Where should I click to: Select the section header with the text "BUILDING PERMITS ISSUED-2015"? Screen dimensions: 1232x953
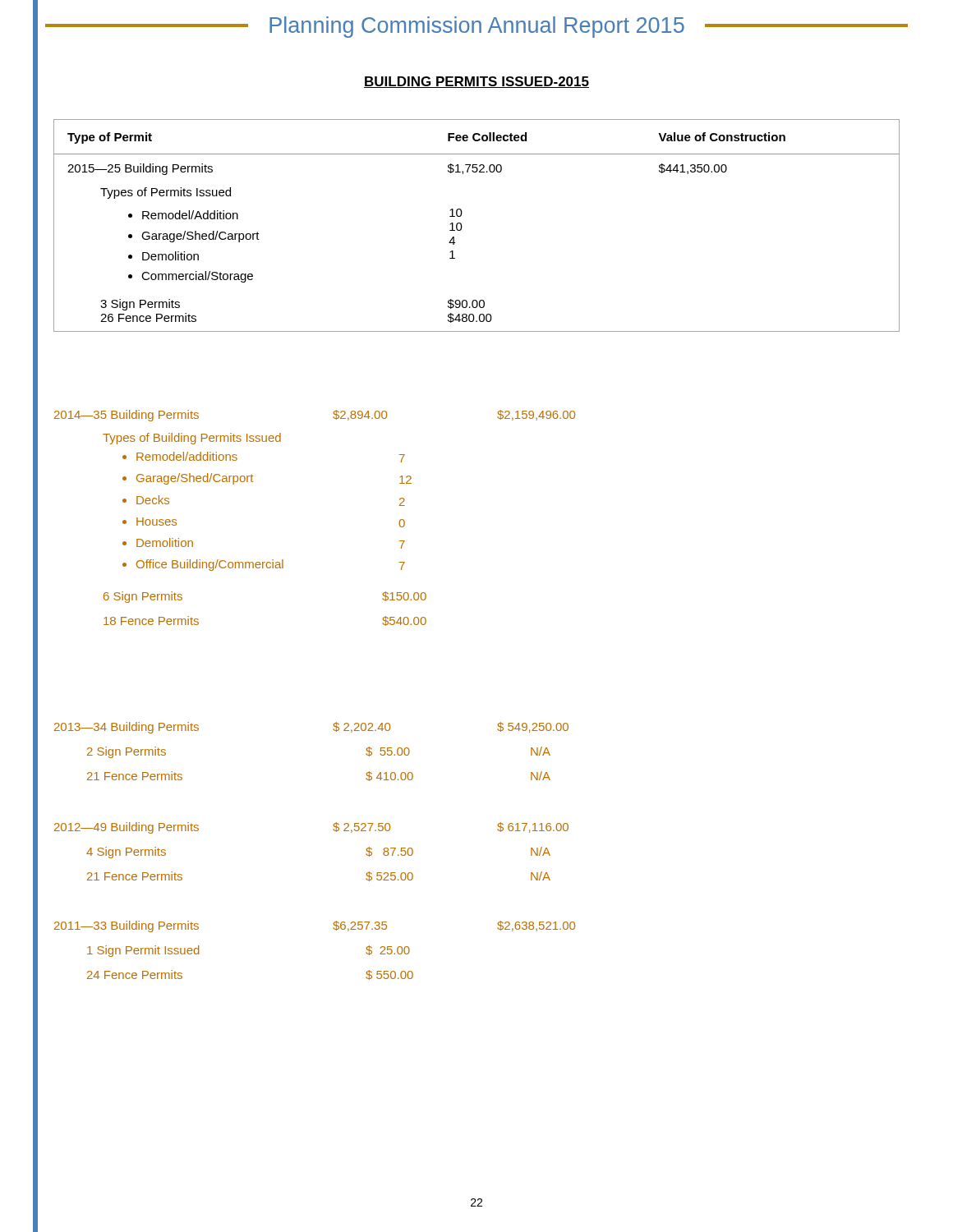pos(476,82)
